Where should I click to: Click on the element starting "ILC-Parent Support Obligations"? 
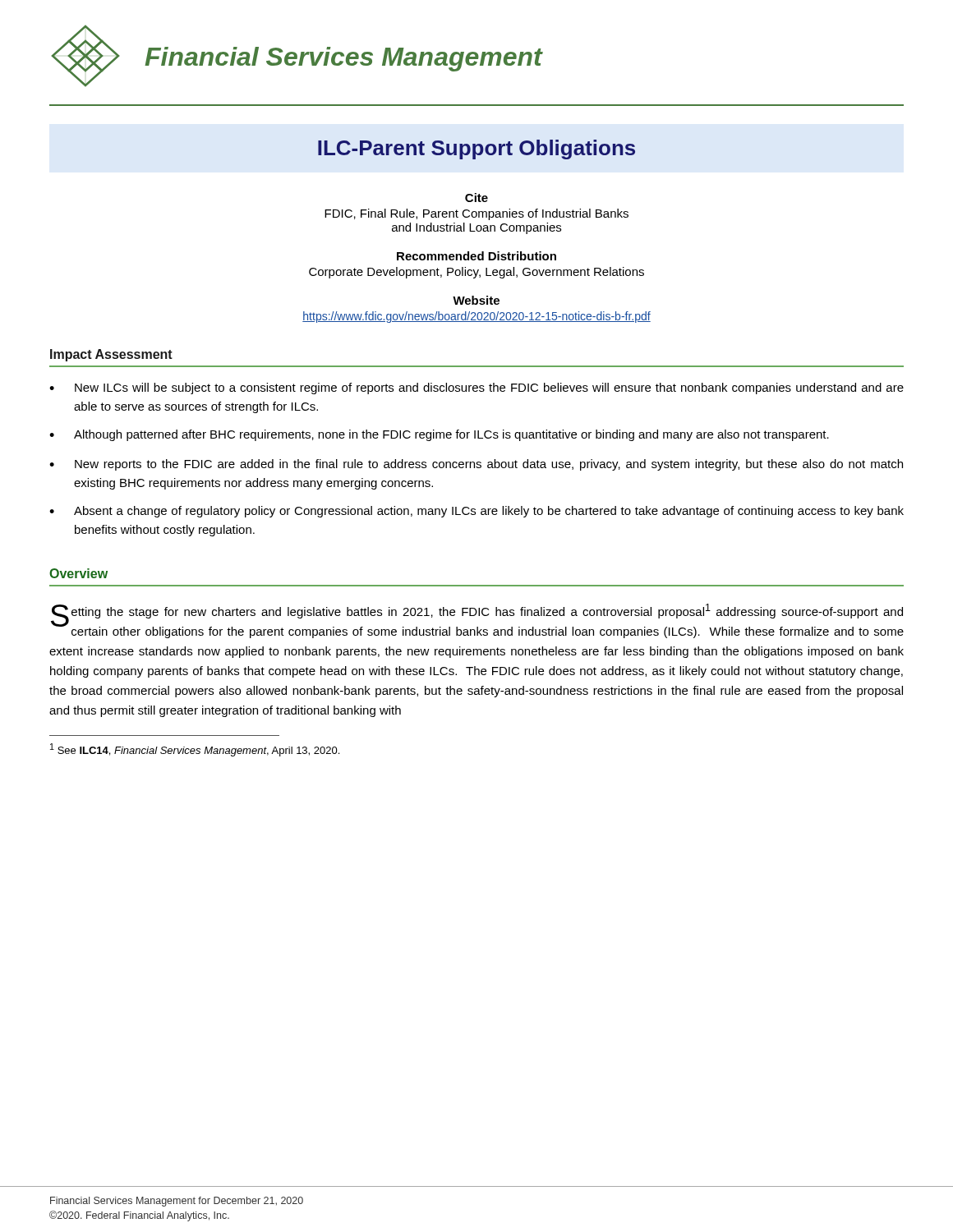coord(476,148)
